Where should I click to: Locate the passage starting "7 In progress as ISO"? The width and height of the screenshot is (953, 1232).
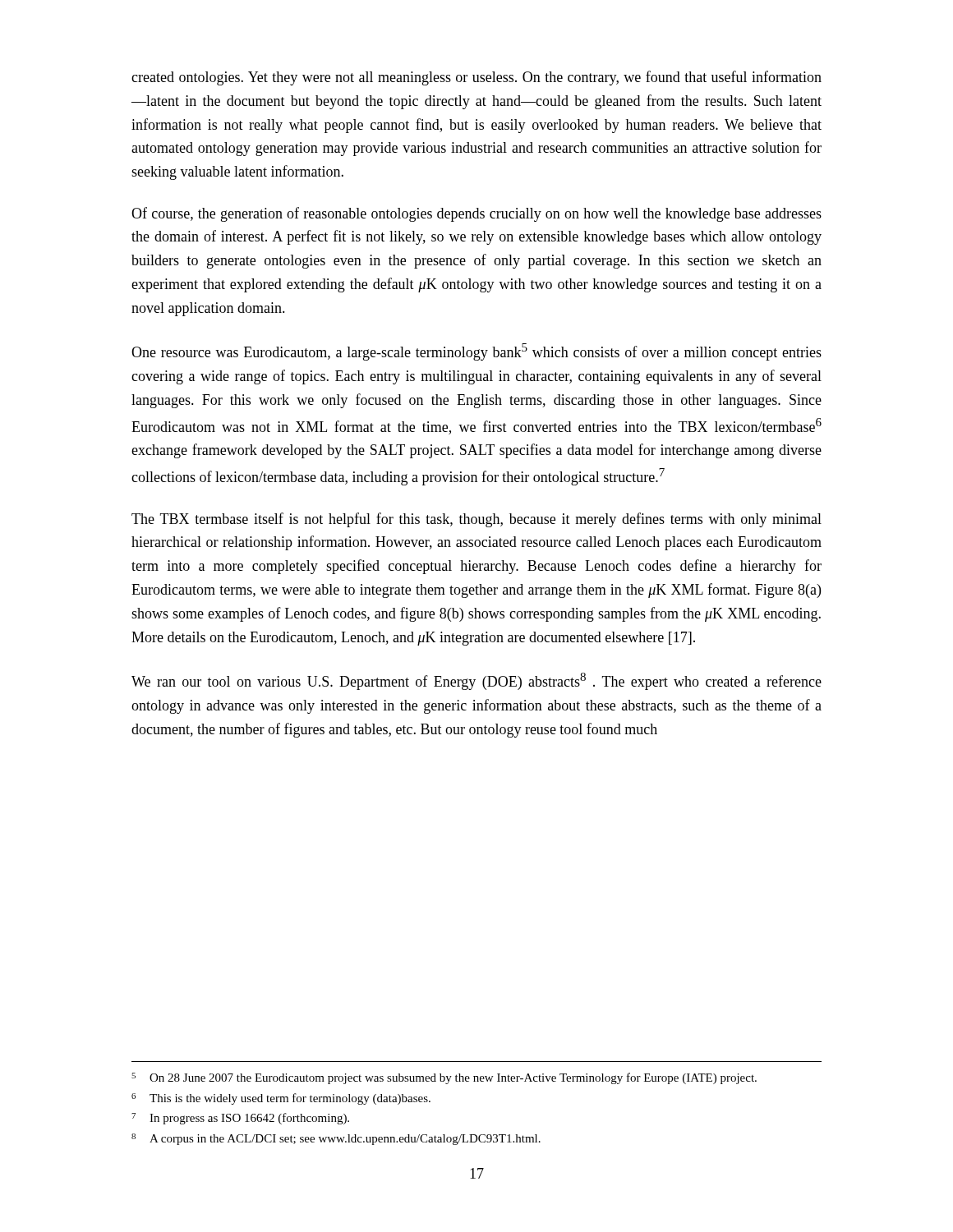pyautogui.click(x=240, y=1119)
